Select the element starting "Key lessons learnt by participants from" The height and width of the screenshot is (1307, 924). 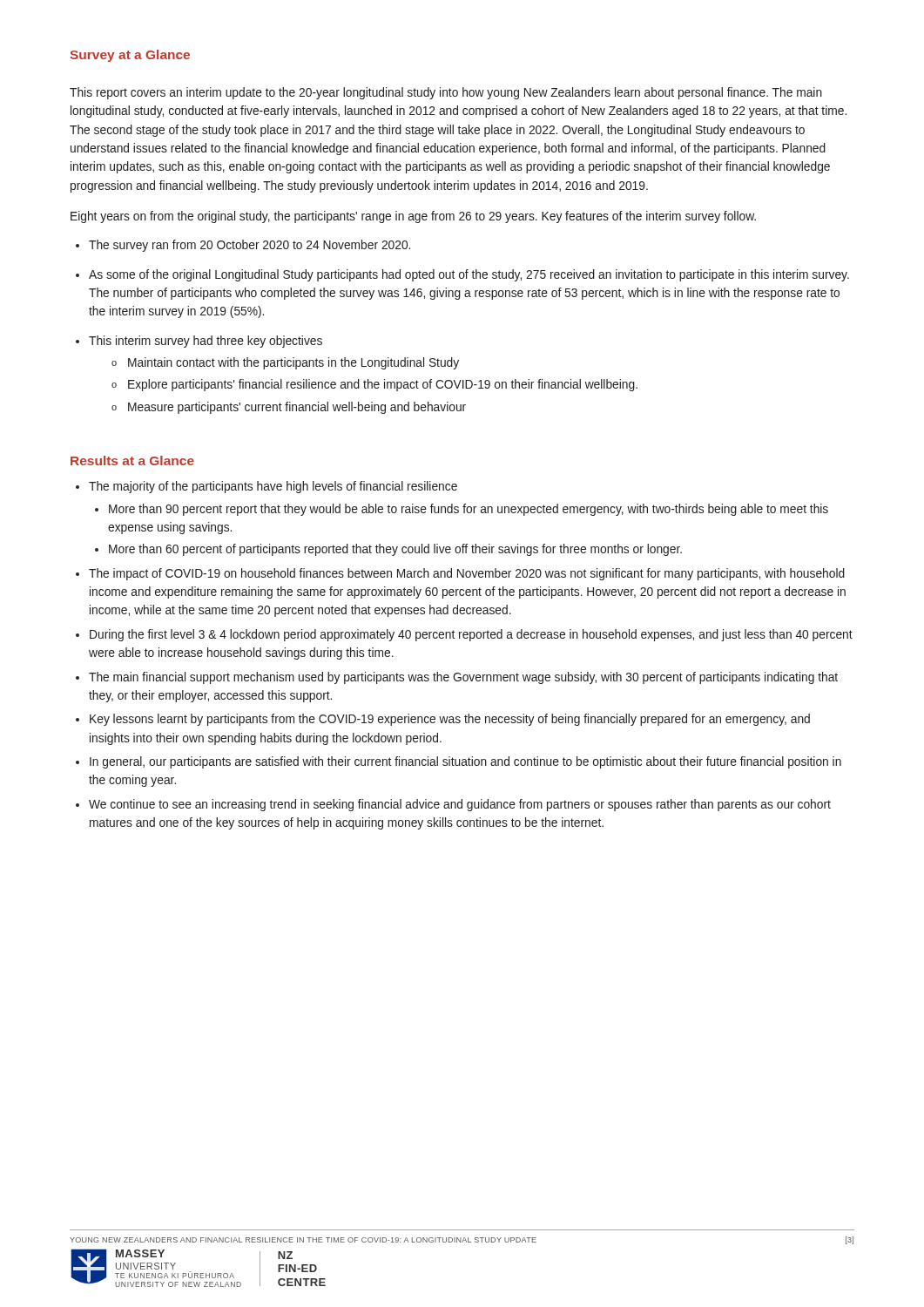(462, 729)
